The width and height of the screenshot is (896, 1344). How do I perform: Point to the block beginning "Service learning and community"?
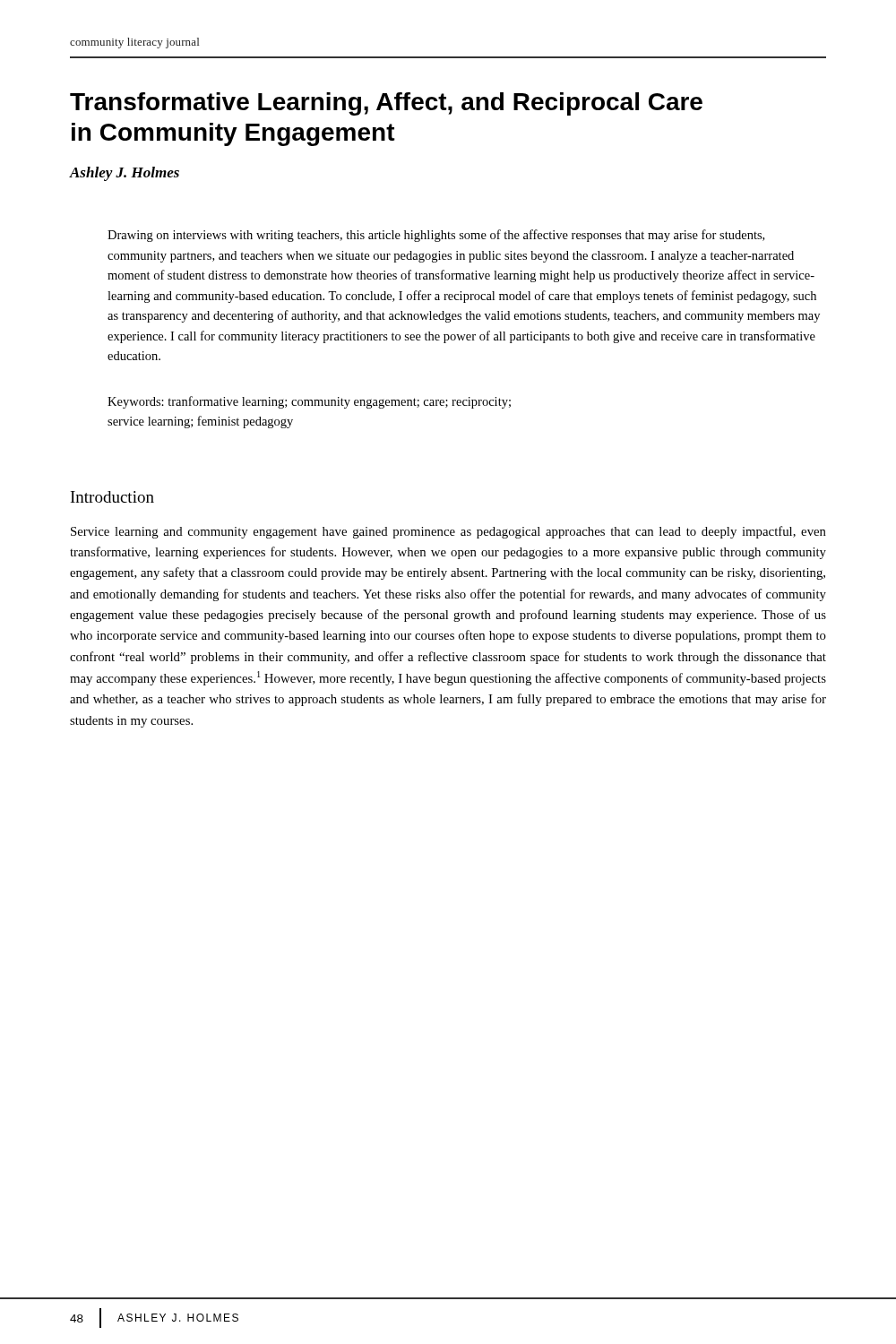(x=448, y=626)
